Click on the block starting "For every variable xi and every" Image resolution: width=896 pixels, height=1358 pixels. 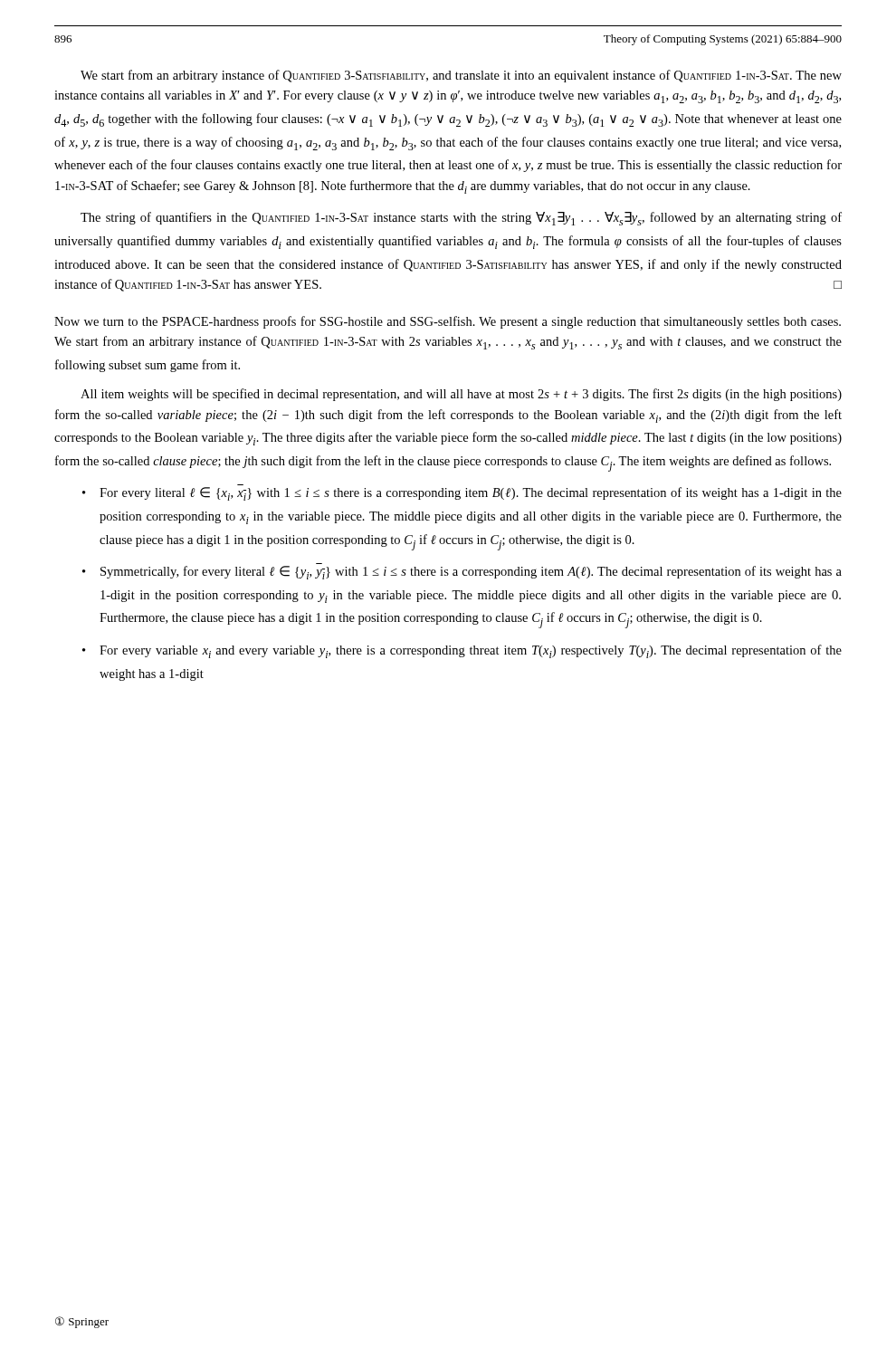(x=471, y=662)
